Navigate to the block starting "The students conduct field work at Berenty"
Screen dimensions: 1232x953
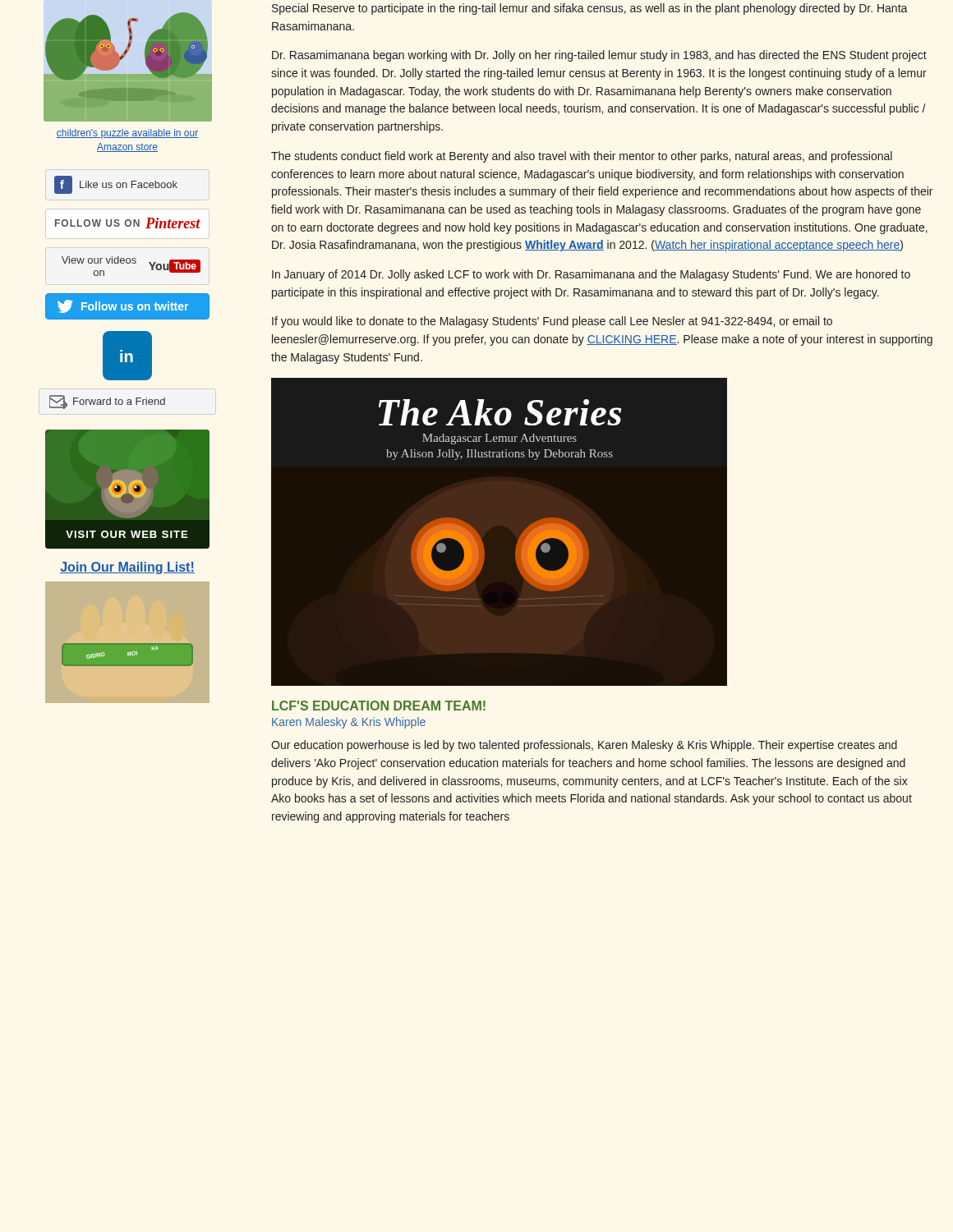click(602, 200)
